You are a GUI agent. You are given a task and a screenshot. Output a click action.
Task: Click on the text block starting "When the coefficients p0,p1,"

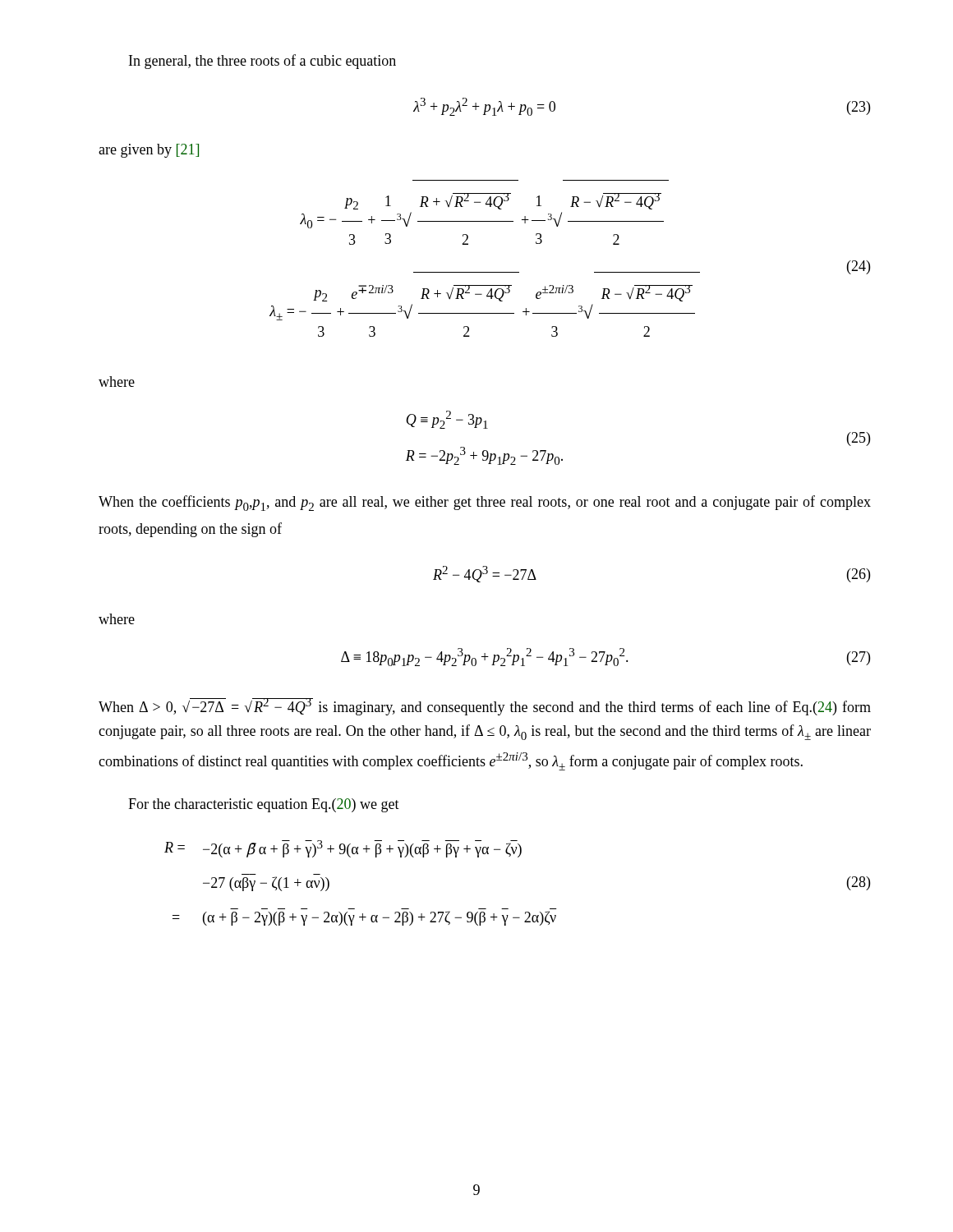(485, 515)
